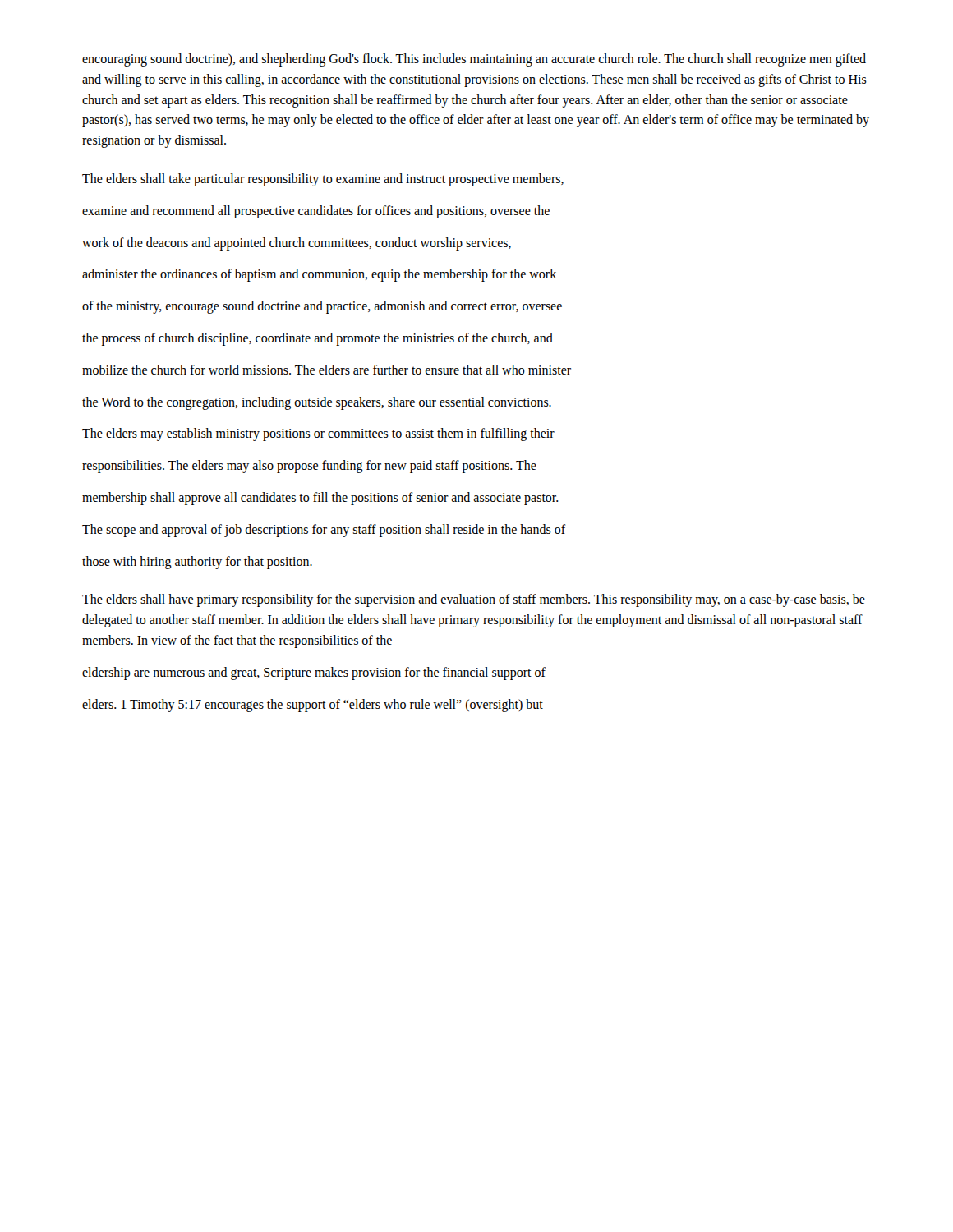Click on the text block that says "the Word to the congregation, including"
The image size is (953, 1232).
pyautogui.click(x=317, y=402)
